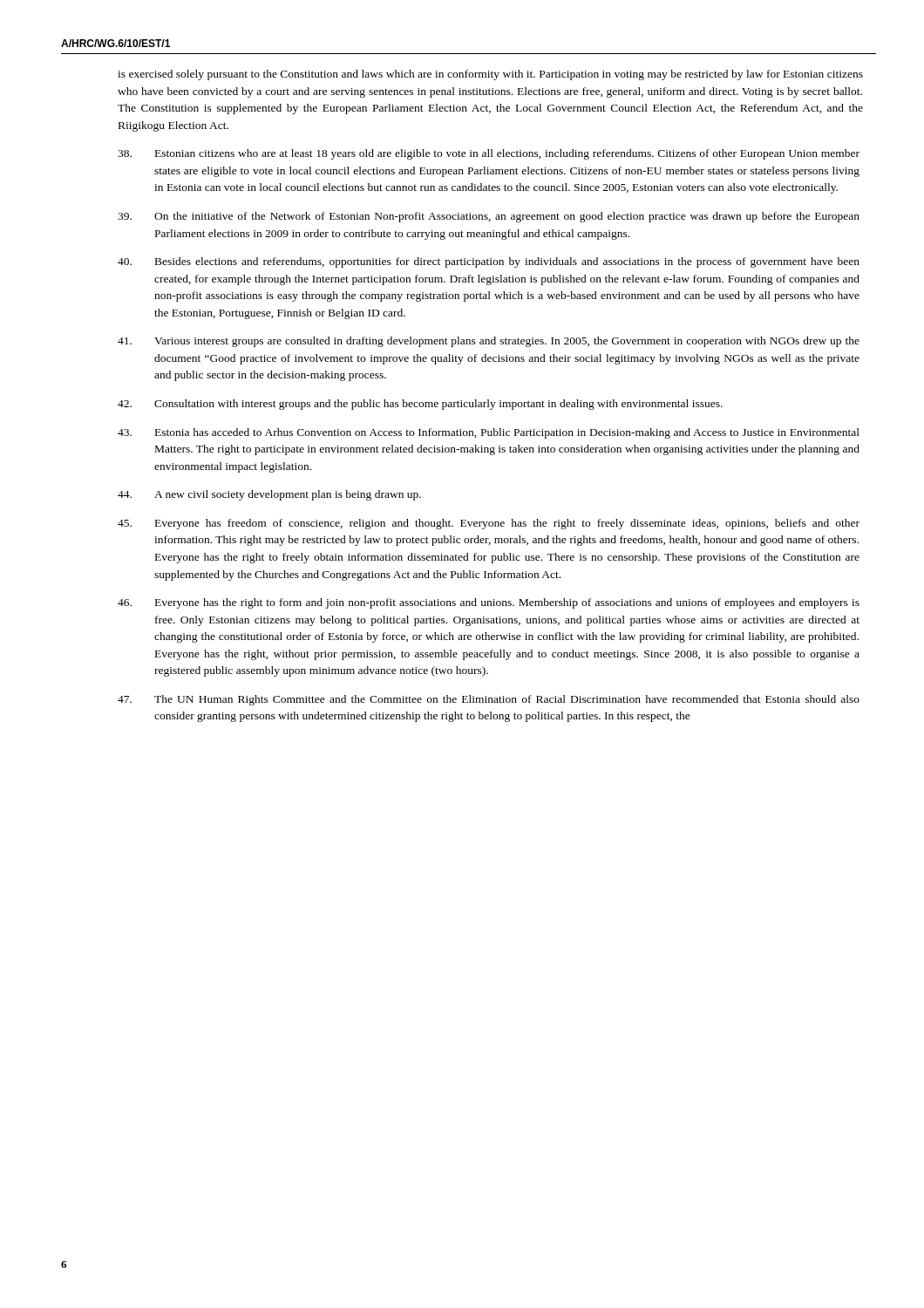Click the passage that begins "Everyone has the right to form and"
The height and width of the screenshot is (1308, 924).
tap(489, 636)
